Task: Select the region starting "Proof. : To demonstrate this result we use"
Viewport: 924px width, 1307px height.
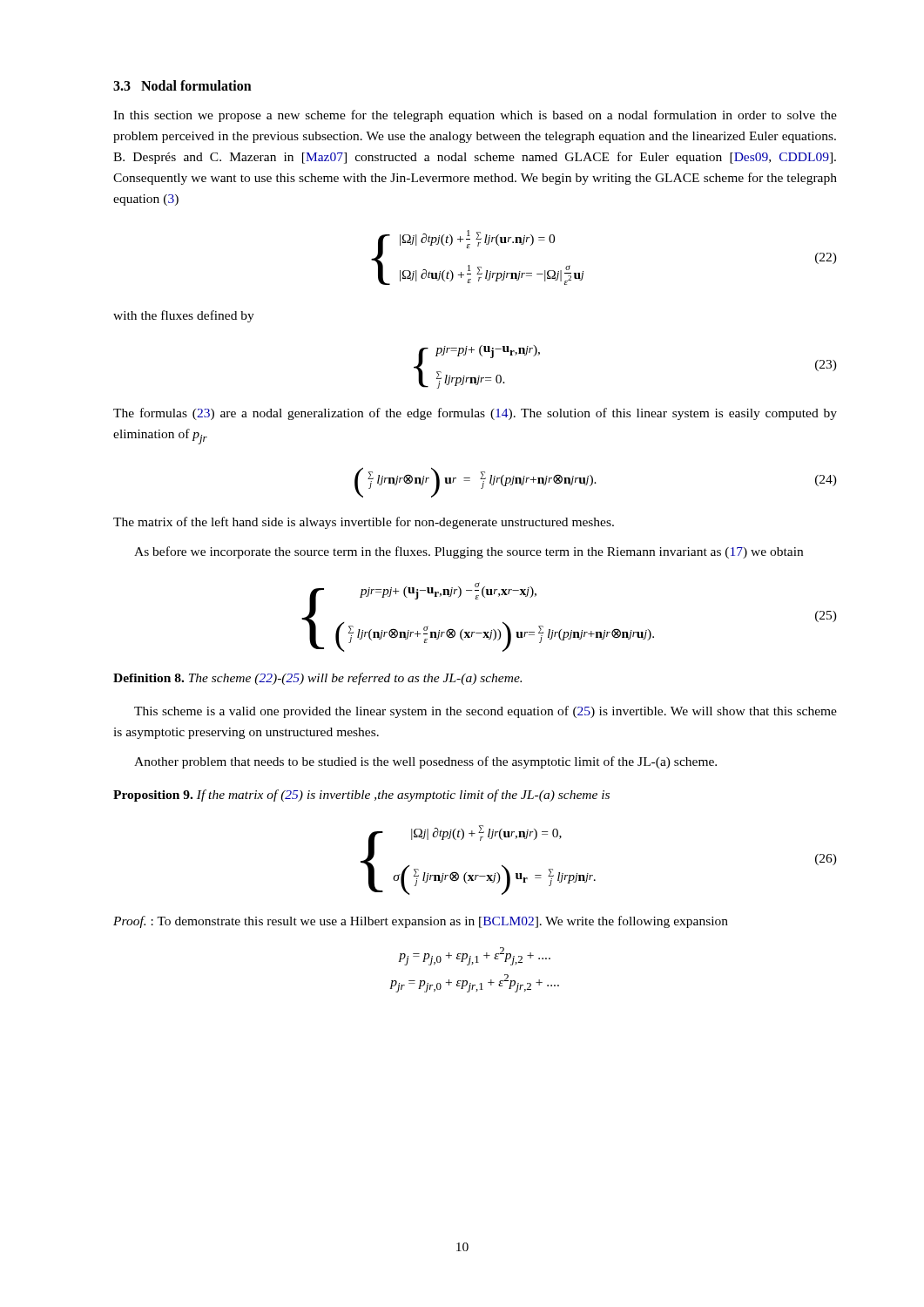Action: (x=475, y=921)
